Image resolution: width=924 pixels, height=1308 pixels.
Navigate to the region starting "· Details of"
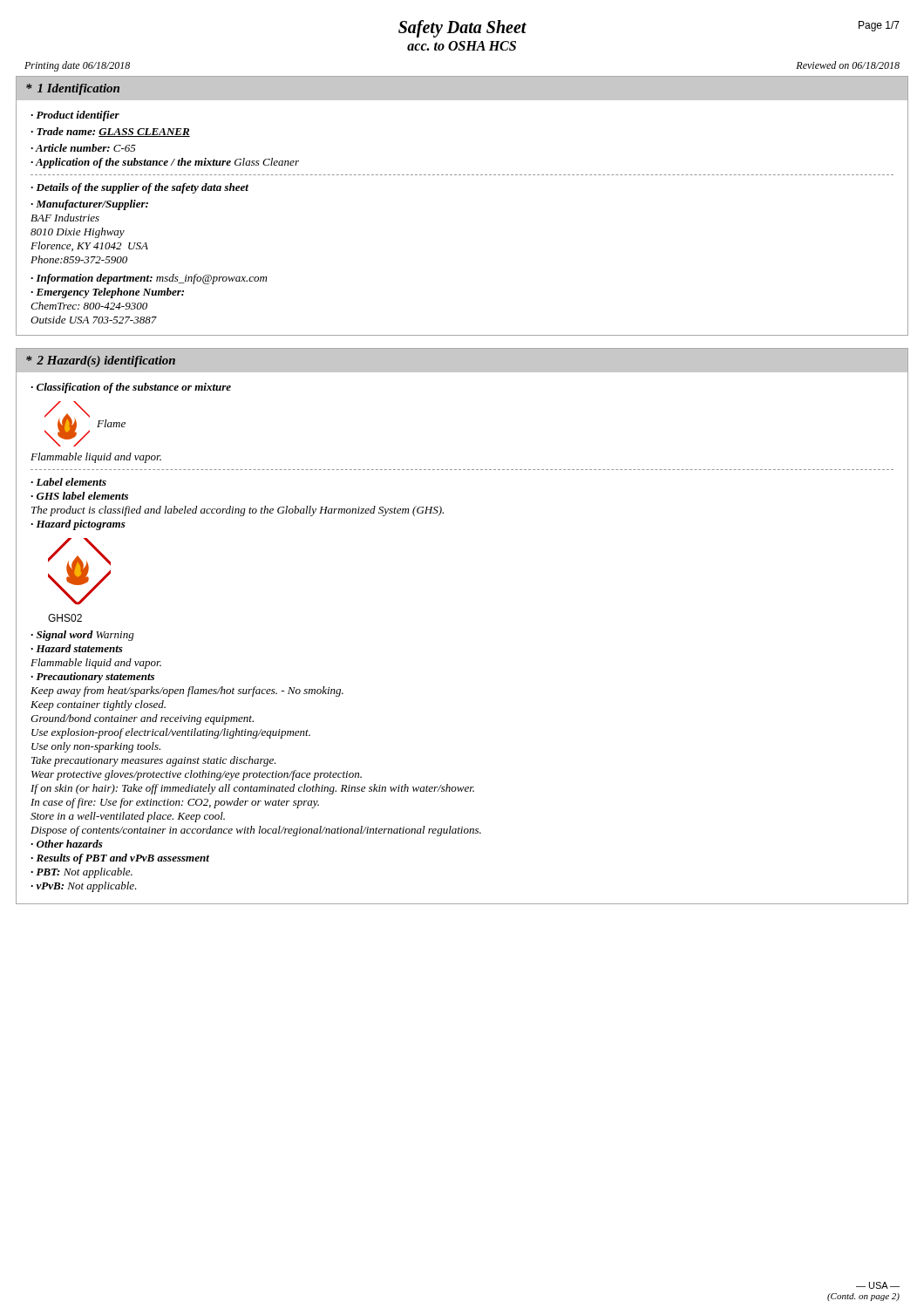(x=139, y=187)
